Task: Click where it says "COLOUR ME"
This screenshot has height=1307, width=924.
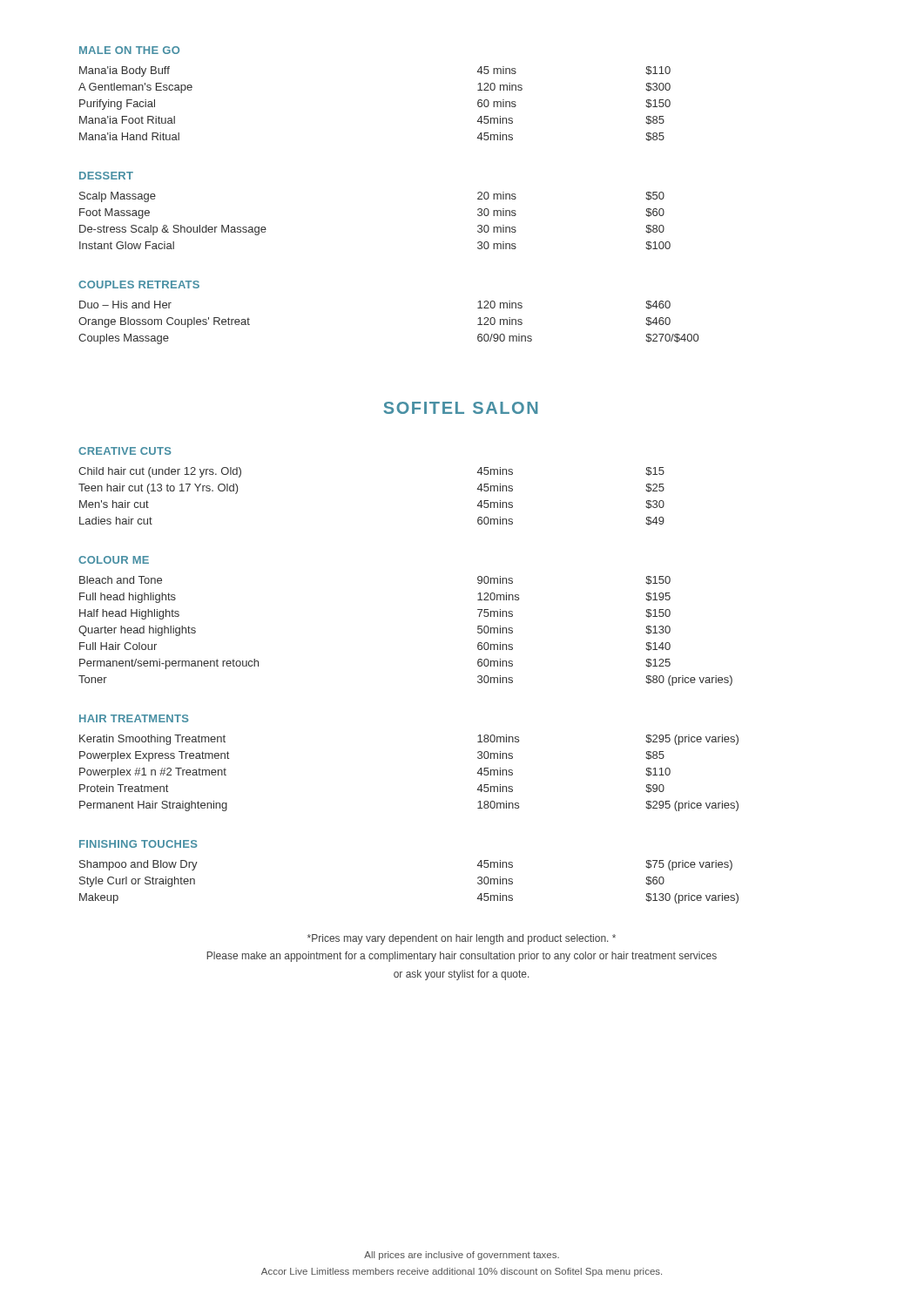Action: [114, 560]
